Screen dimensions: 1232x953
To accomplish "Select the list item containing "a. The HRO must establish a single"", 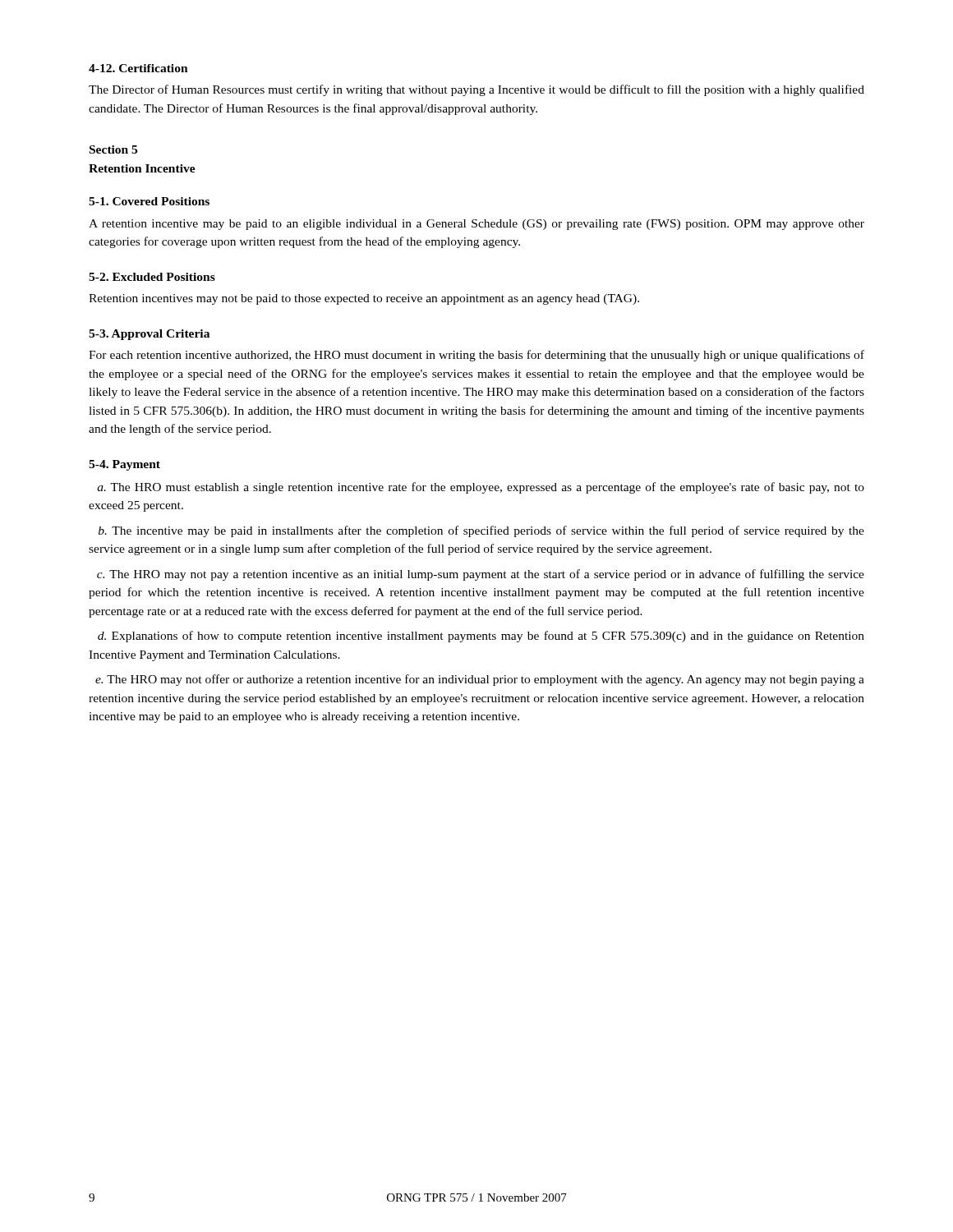I will pyautogui.click(x=476, y=496).
